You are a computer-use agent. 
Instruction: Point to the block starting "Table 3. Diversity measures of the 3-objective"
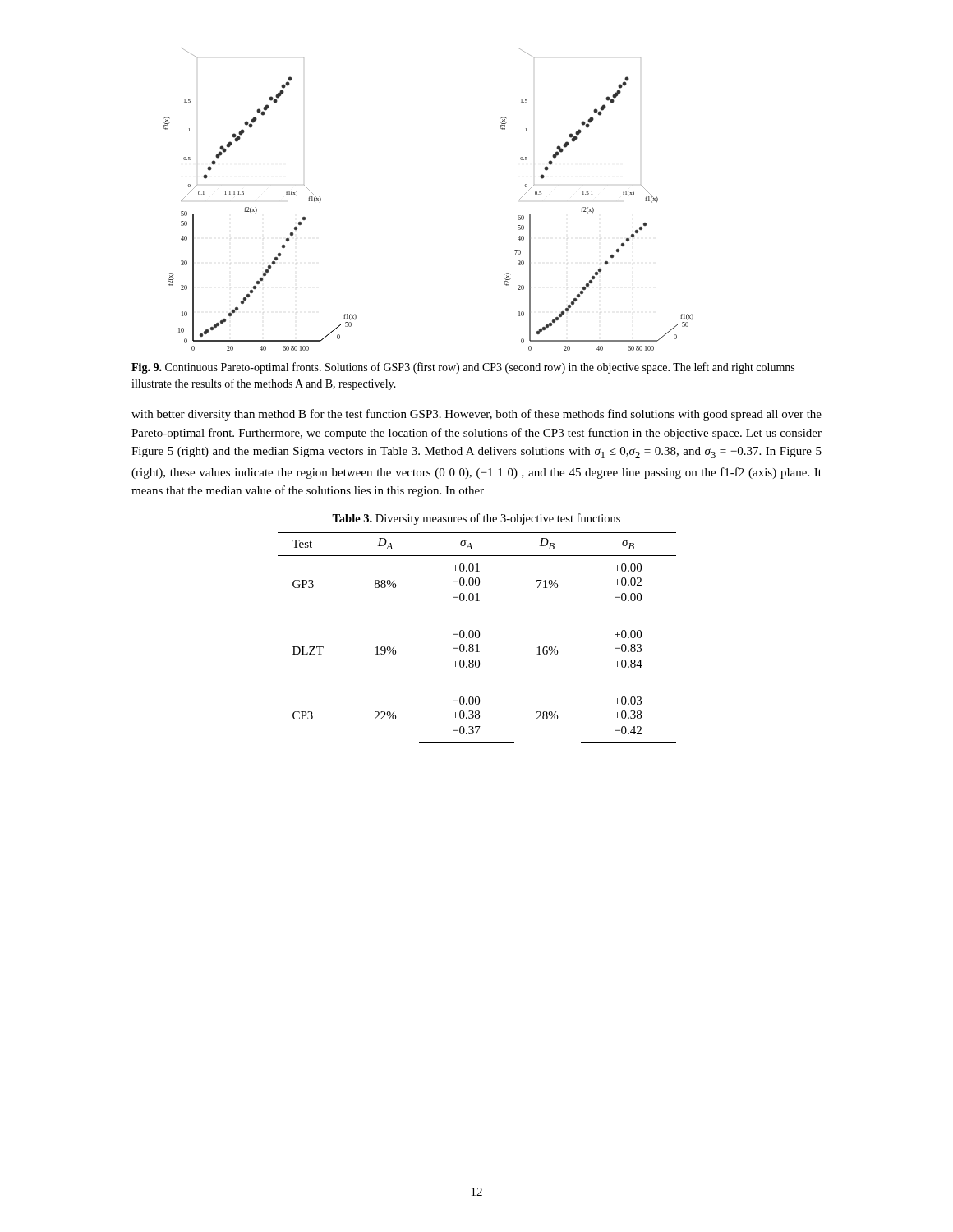[476, 518]
